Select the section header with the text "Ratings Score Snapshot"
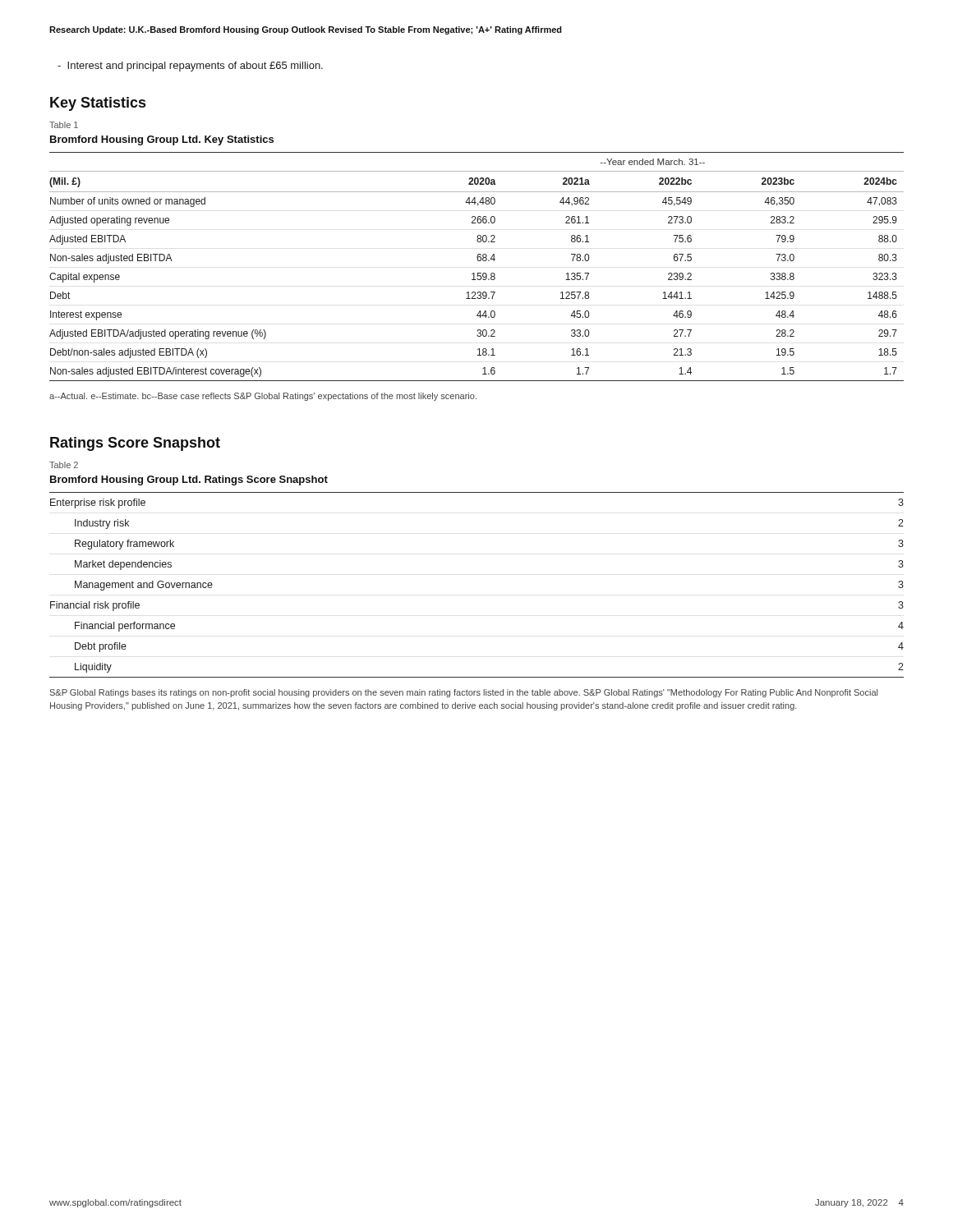953x1232 pixels. coord(135,442)
